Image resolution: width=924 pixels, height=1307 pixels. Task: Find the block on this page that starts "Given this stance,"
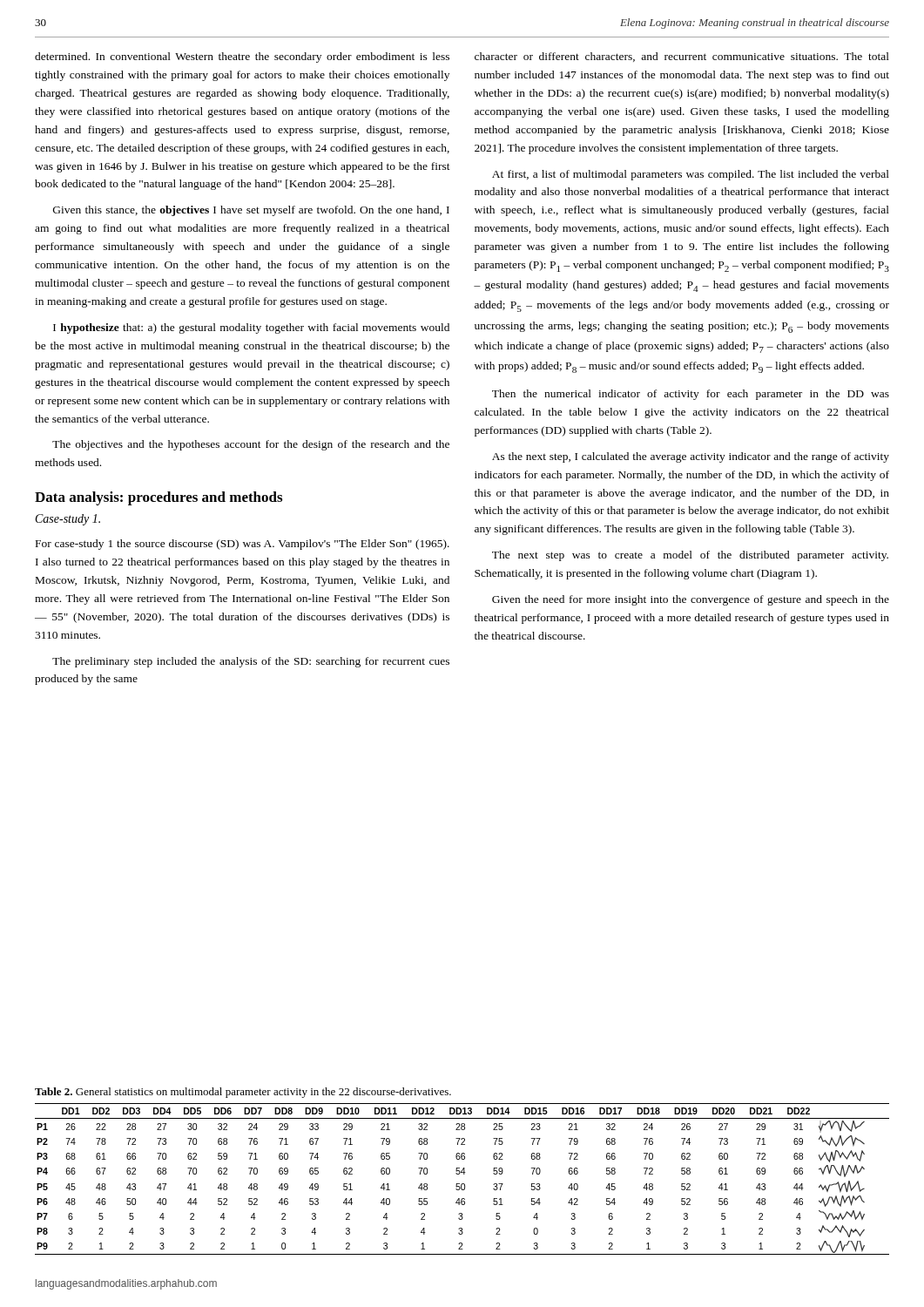[242, 256]
